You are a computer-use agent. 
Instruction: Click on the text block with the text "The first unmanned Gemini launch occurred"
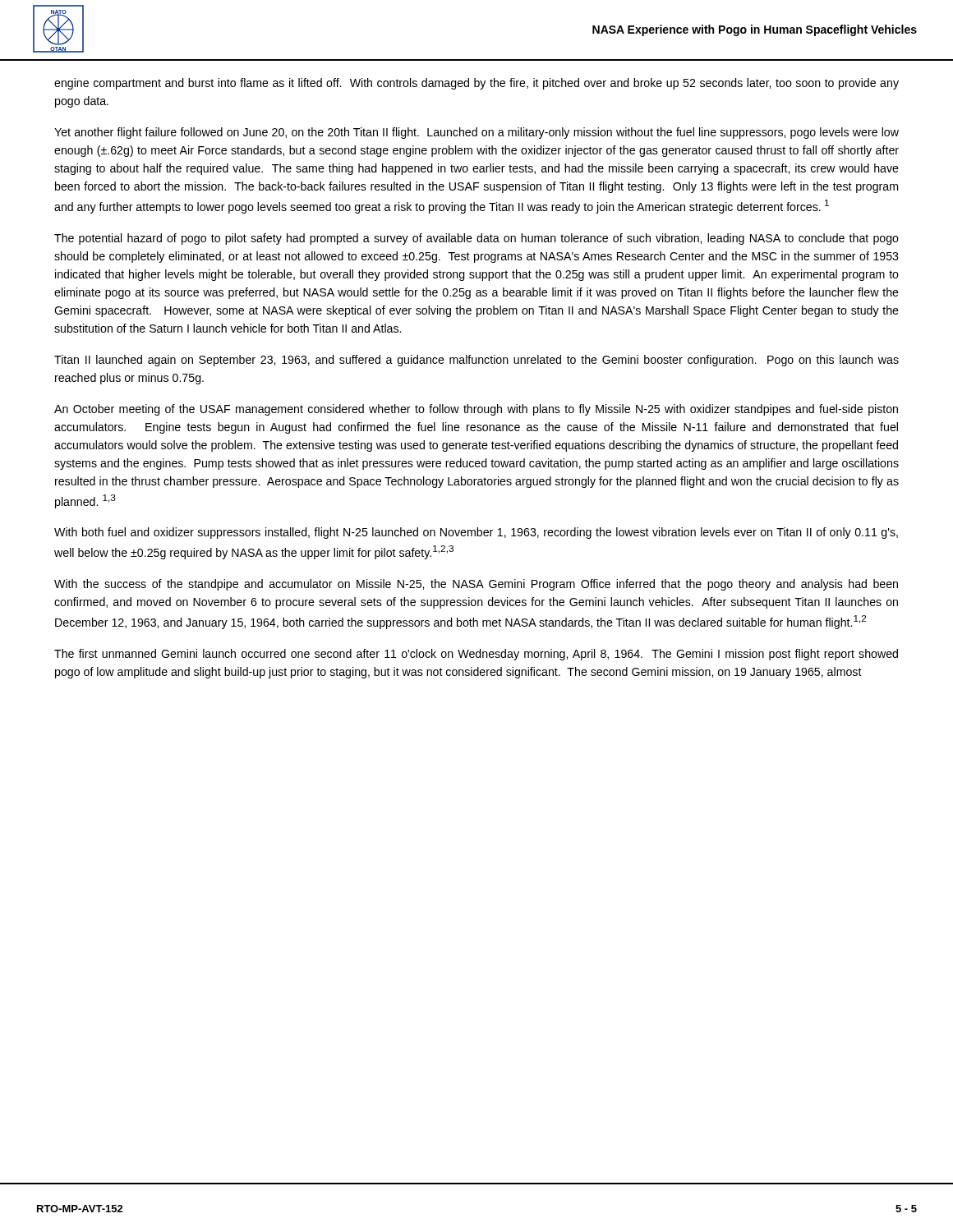tap(476, 663)
